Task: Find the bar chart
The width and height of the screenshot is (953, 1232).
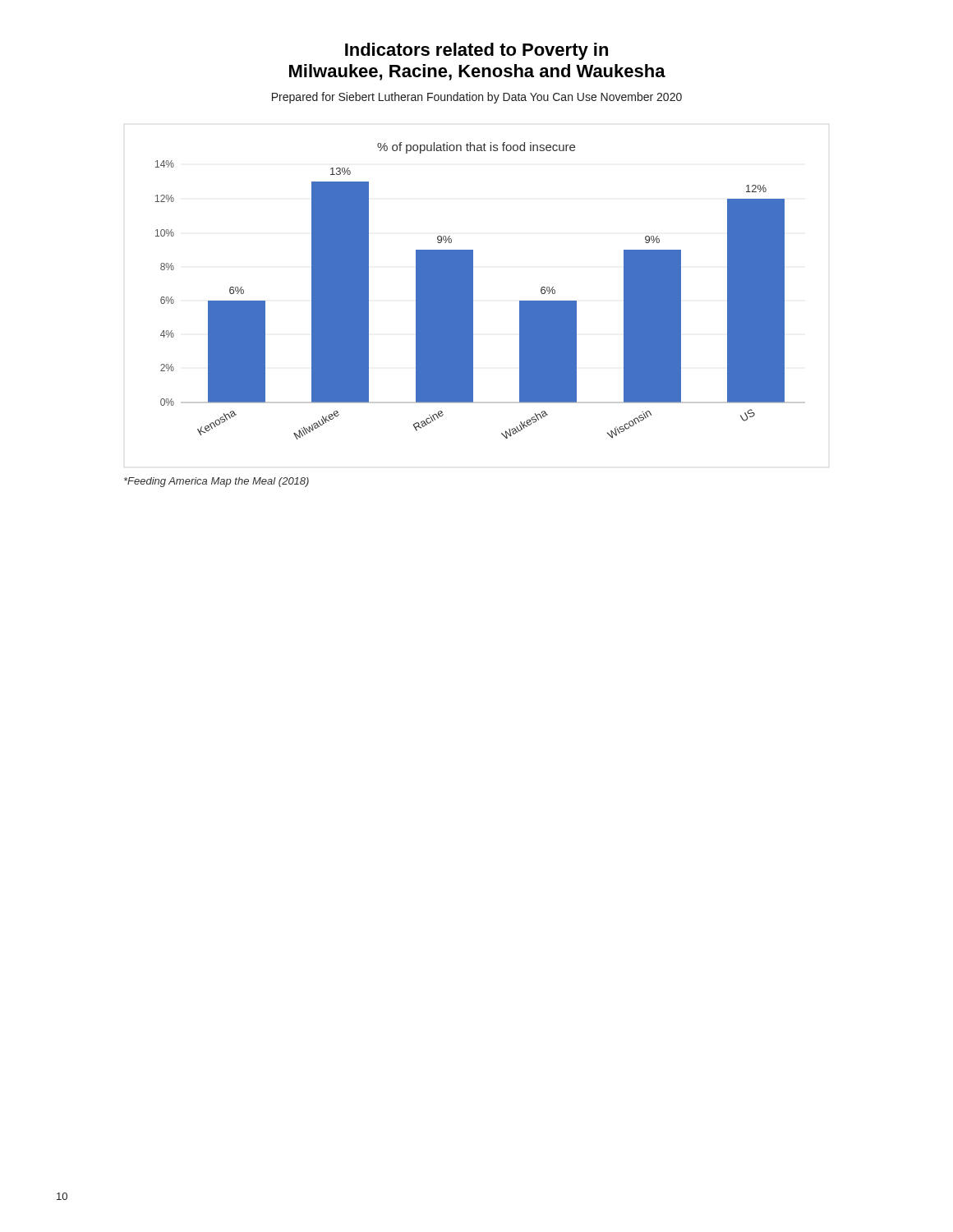Action: [x=476, y=296]
